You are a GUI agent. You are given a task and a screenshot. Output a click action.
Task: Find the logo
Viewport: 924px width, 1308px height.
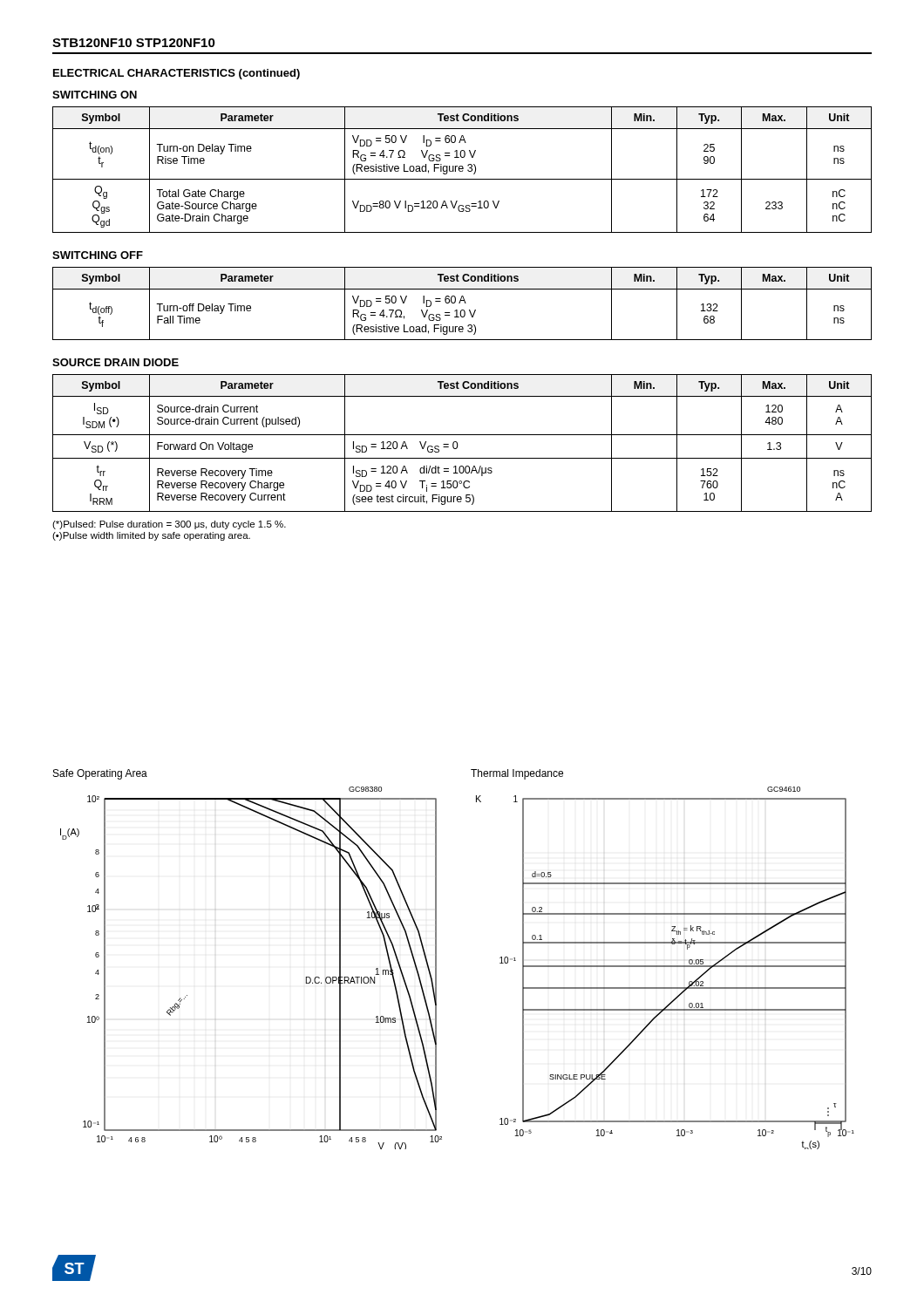tap(74, 1269)
